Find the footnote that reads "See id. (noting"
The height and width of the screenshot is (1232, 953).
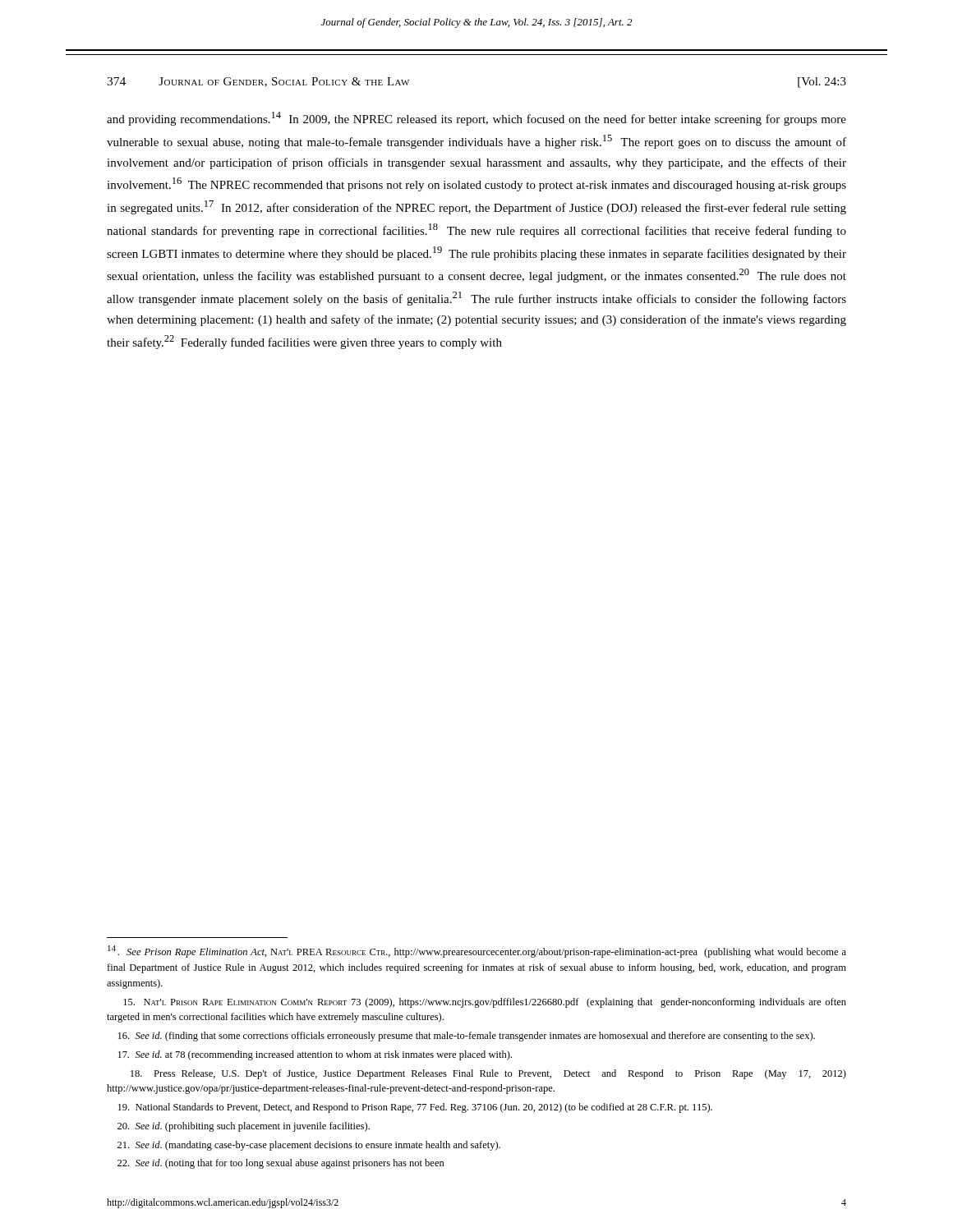click(276, 1163)
